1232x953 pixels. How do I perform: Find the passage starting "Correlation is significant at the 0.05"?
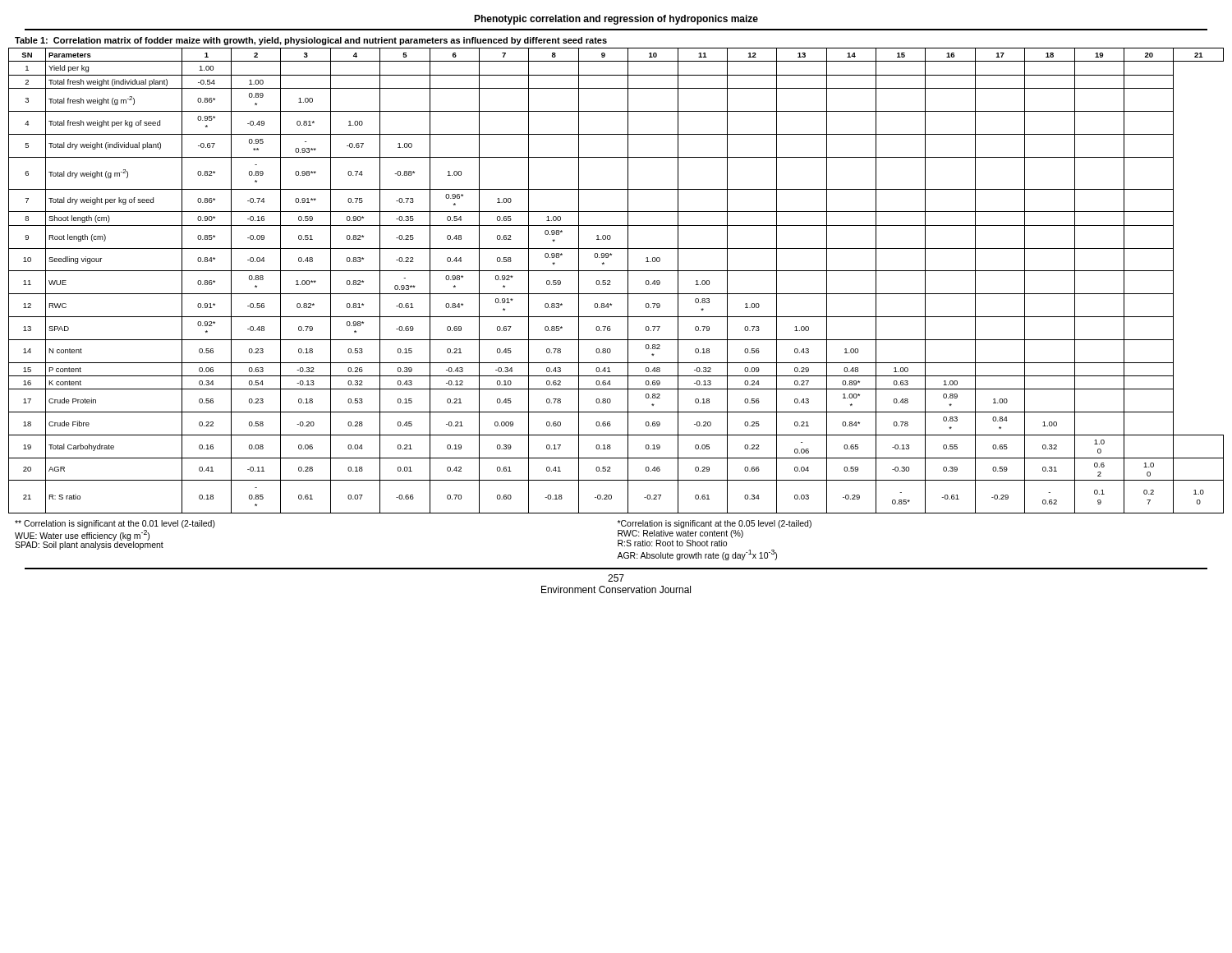(715, 524)
